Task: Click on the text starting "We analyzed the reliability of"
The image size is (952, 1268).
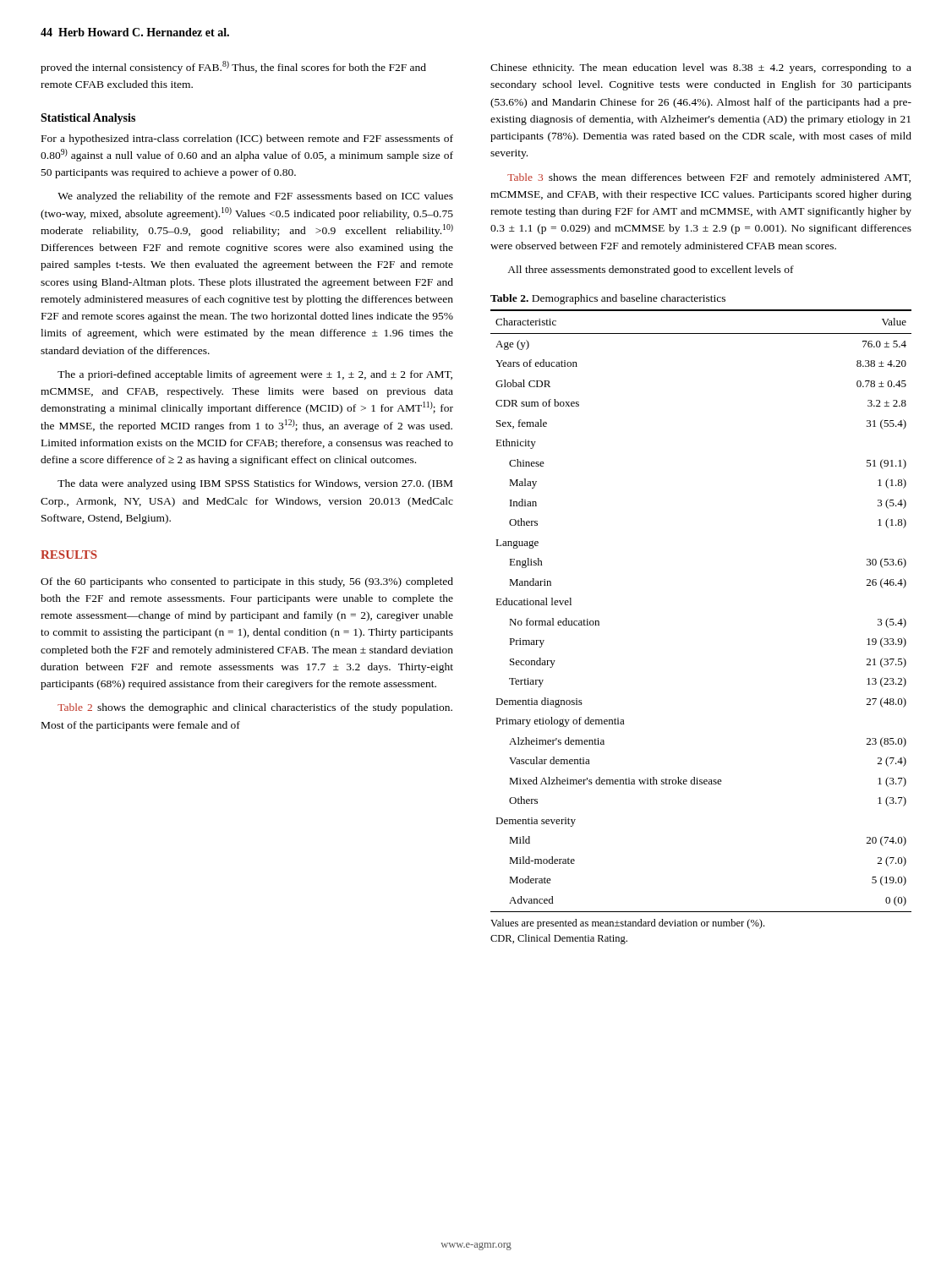Action: pyautogui.click(x=247, y=273)
